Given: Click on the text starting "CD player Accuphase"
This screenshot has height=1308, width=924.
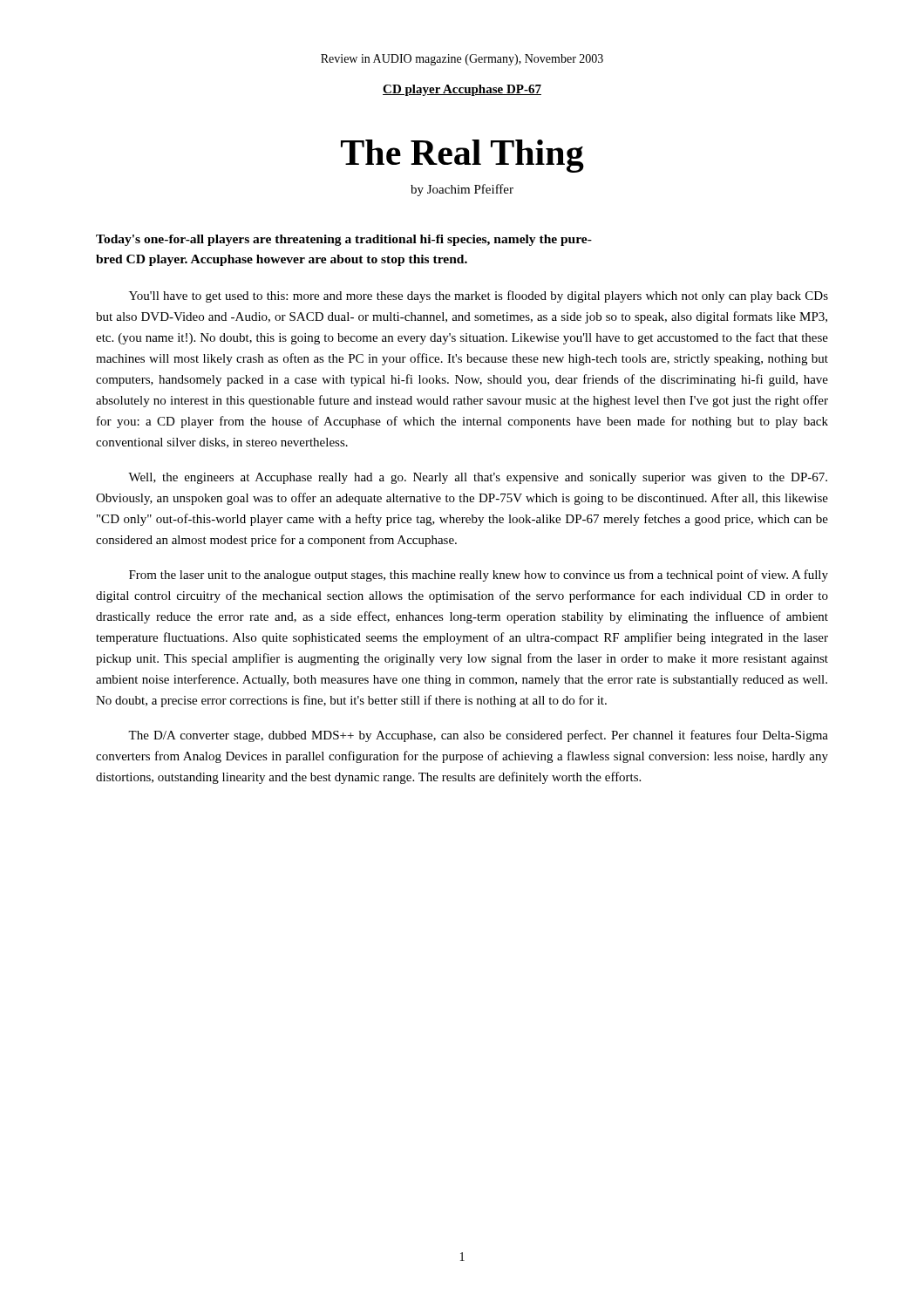Looking at the screenshot, I should point(462,89).
